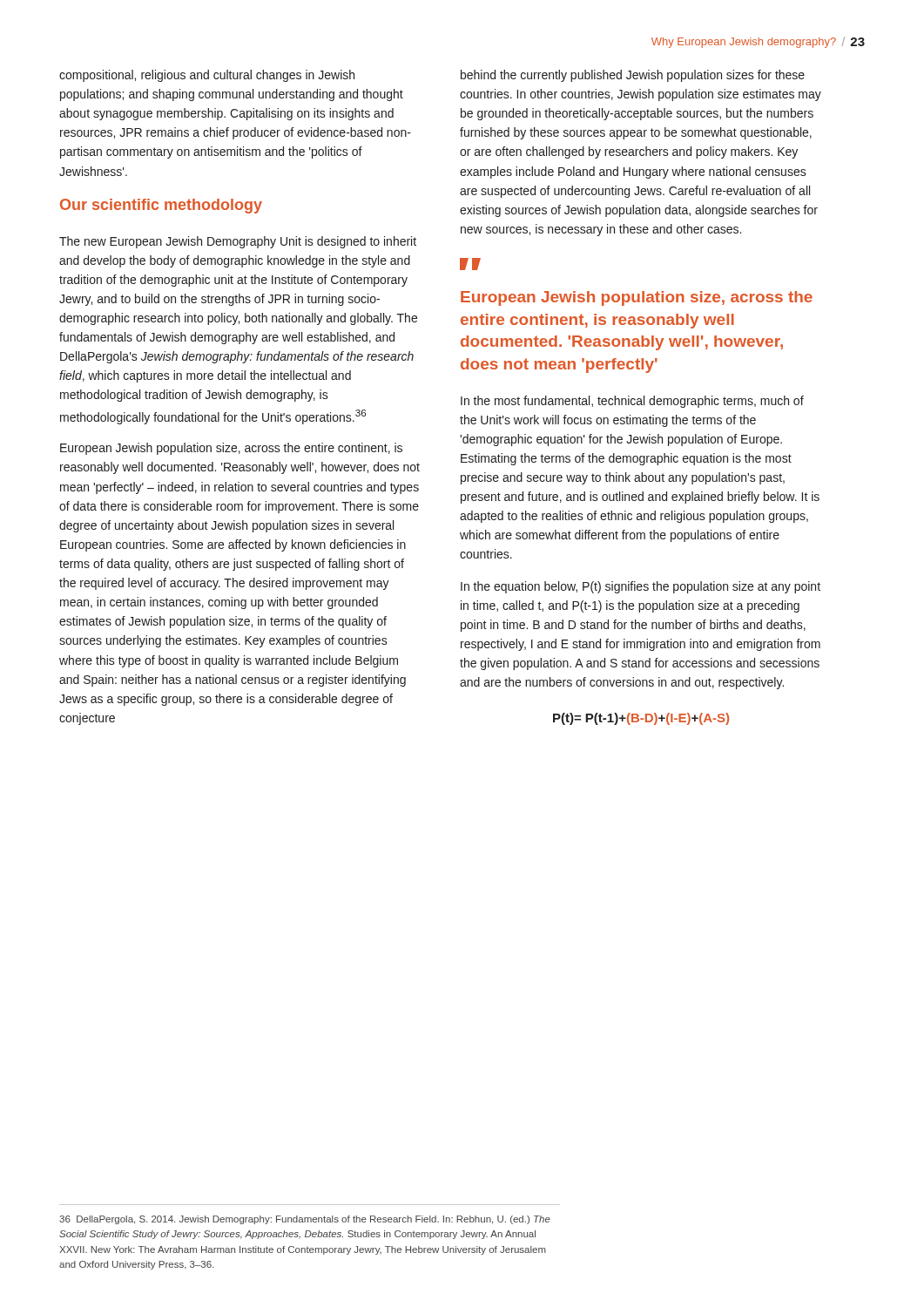Select the passage starting "In the most fundamental, technical"

640,477
